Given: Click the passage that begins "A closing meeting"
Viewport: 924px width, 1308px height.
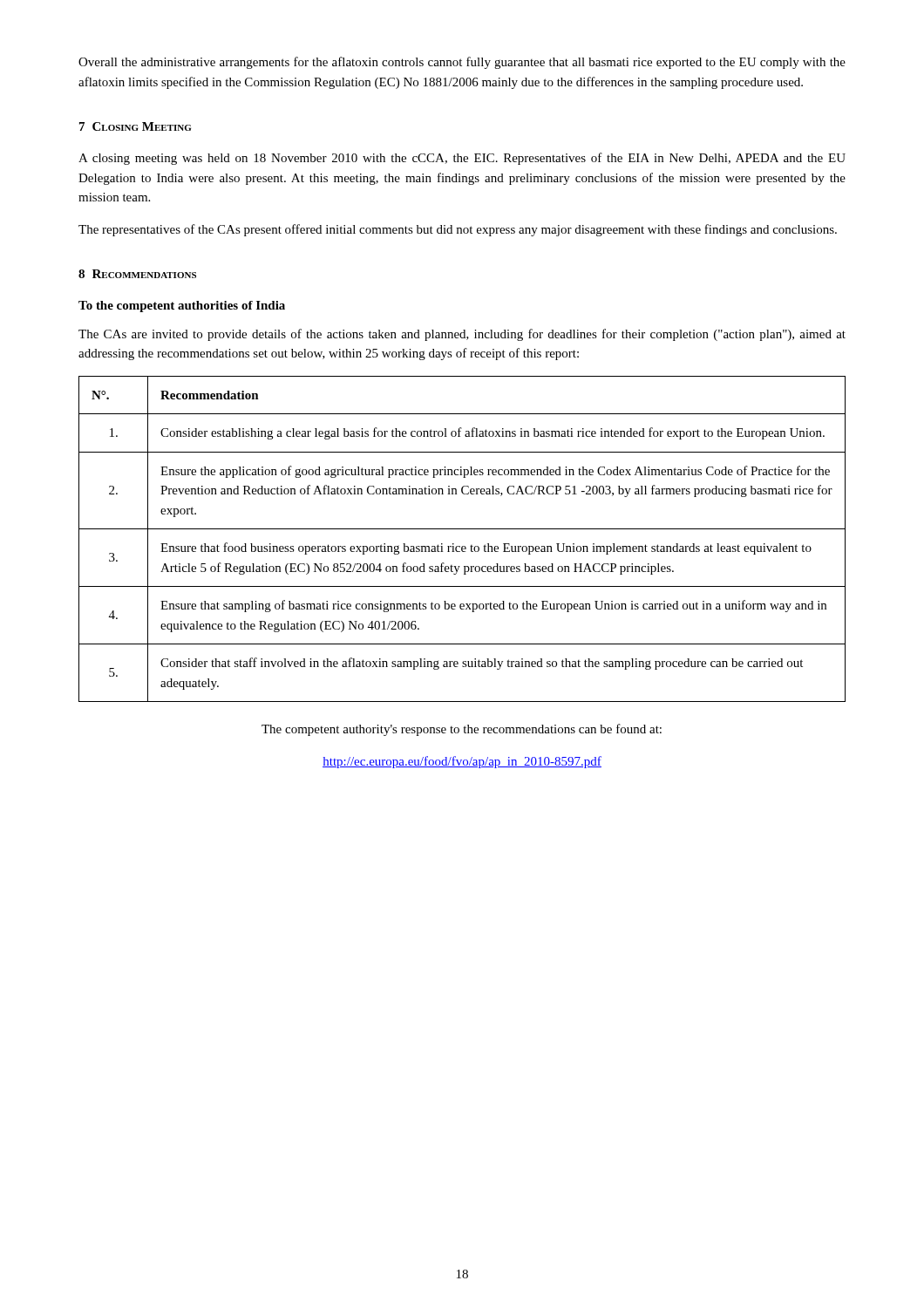Looking at the screenshot, I should (462, 178).
